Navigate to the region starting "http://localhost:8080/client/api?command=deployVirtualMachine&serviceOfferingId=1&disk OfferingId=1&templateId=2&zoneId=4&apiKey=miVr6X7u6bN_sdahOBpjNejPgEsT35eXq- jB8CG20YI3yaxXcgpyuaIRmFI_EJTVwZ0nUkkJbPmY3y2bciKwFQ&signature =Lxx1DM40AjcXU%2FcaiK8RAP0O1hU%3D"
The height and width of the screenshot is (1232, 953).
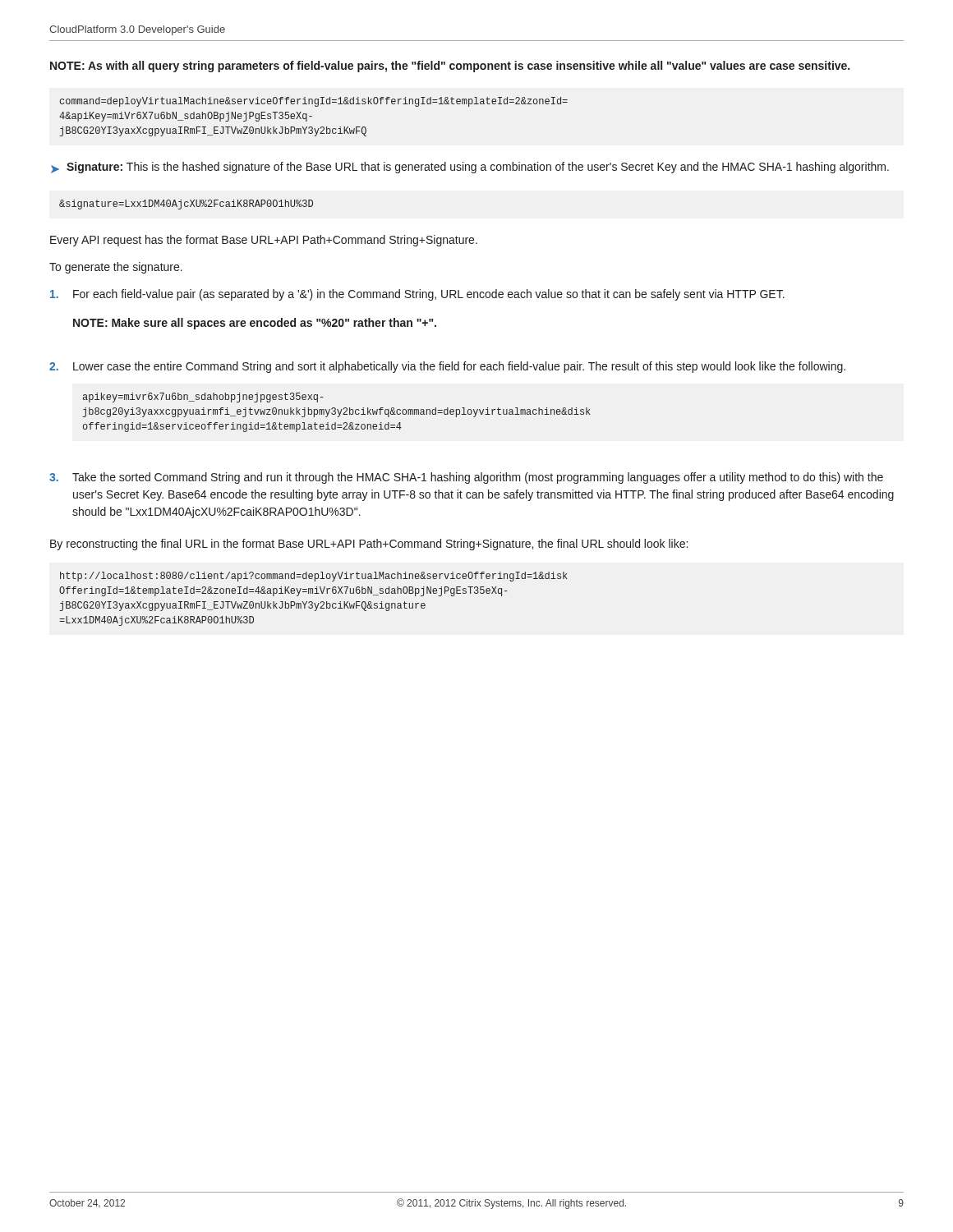coord(314,599)
